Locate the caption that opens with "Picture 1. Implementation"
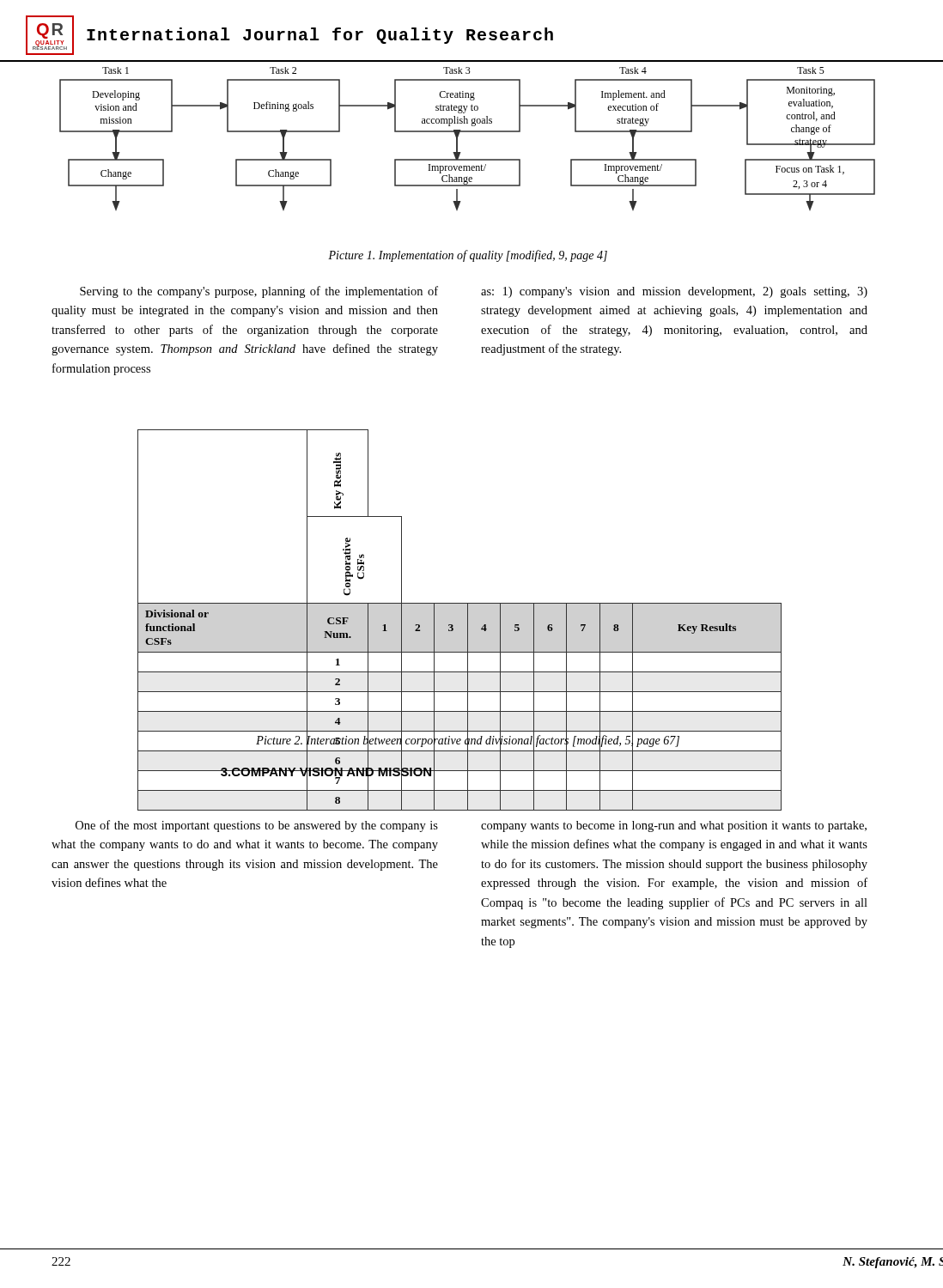The height and width of the screenshot is (1288, 943). click(468, 255)
